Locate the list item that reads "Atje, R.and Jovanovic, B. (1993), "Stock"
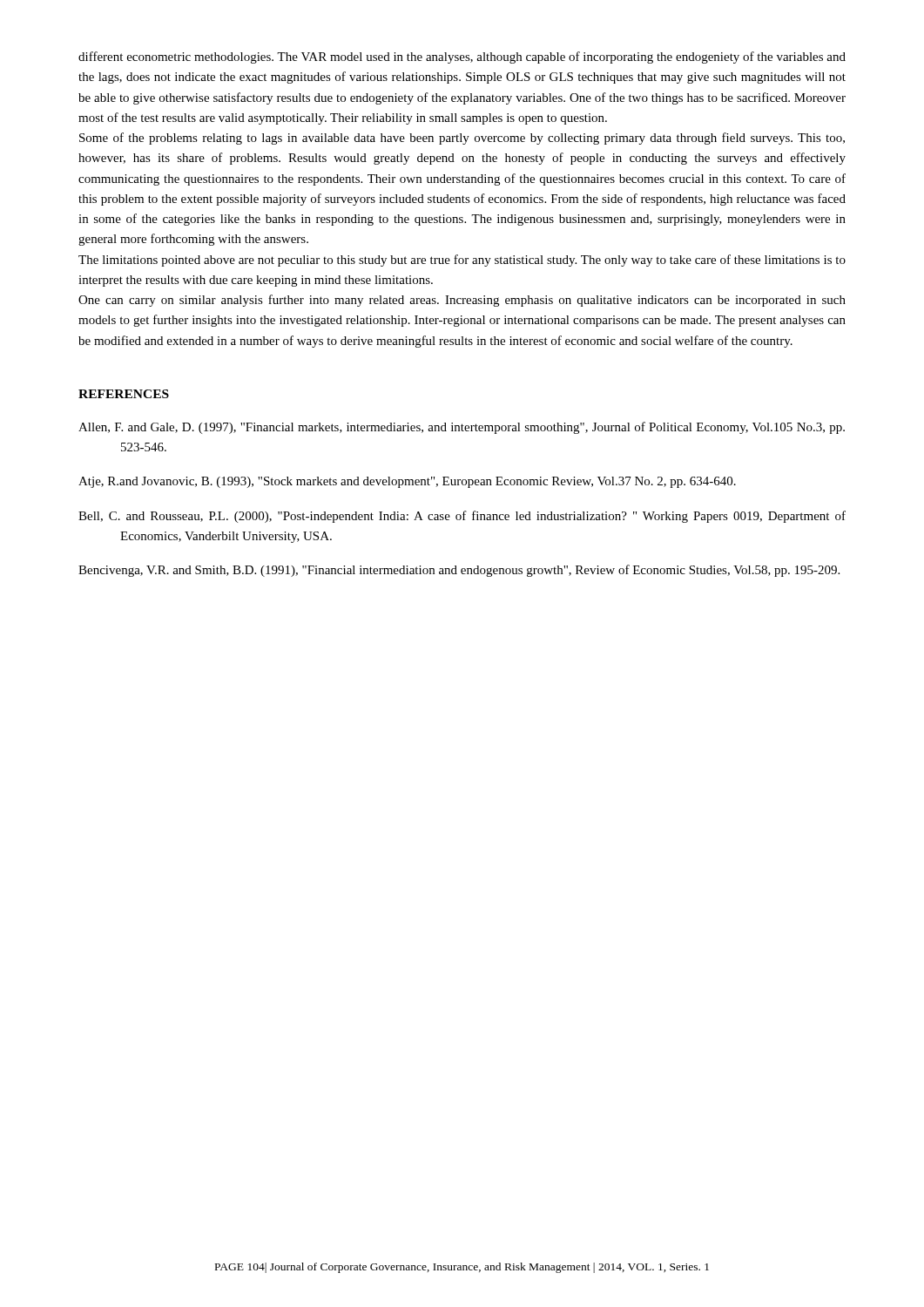This screenshot has width=924, height=1307. 407,481
